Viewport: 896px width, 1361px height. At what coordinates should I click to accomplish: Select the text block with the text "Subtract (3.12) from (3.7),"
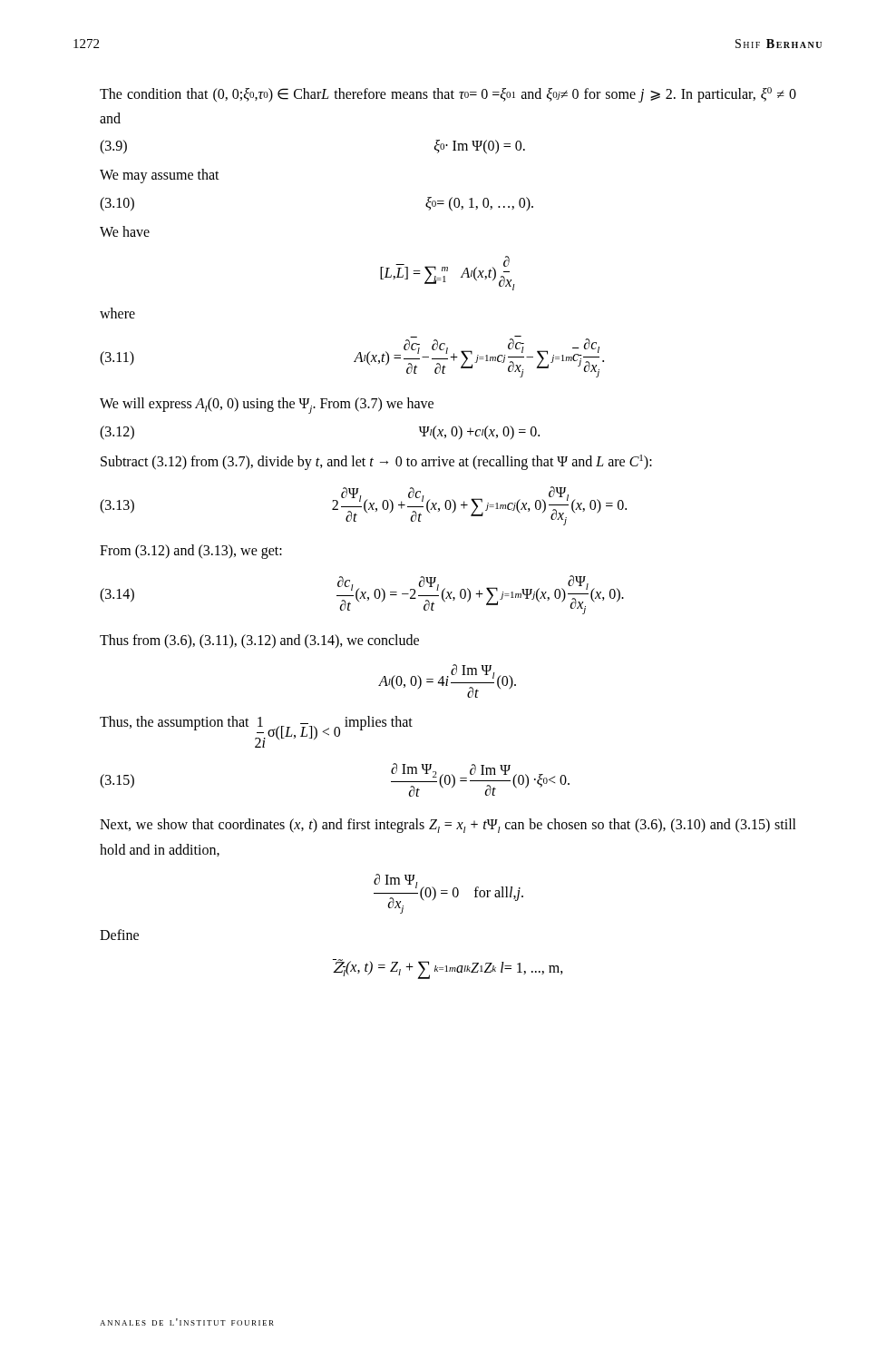pyautogui.click(x=376, y=460)
